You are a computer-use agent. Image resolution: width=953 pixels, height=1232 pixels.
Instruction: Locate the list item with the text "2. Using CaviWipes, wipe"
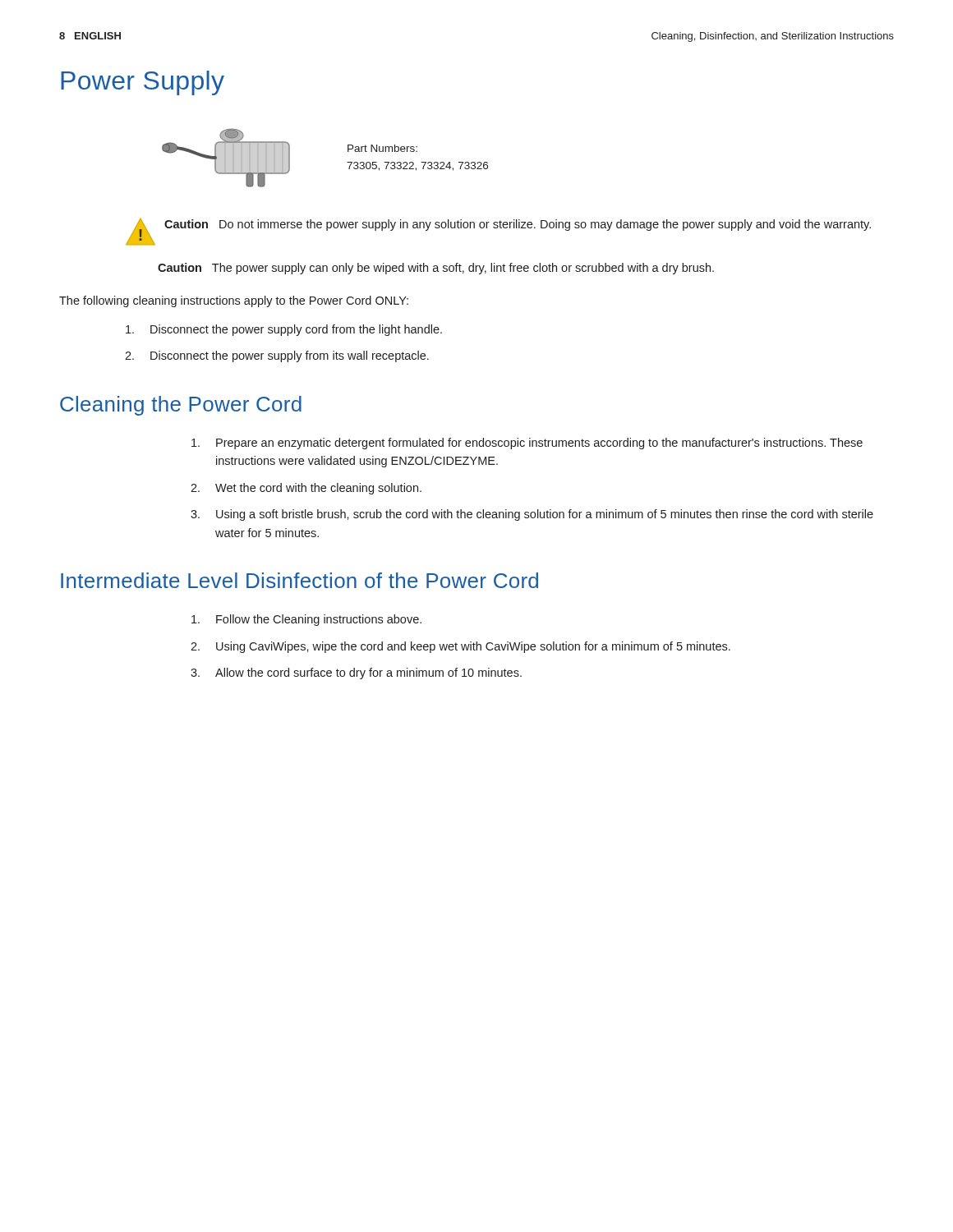(542, 646)
